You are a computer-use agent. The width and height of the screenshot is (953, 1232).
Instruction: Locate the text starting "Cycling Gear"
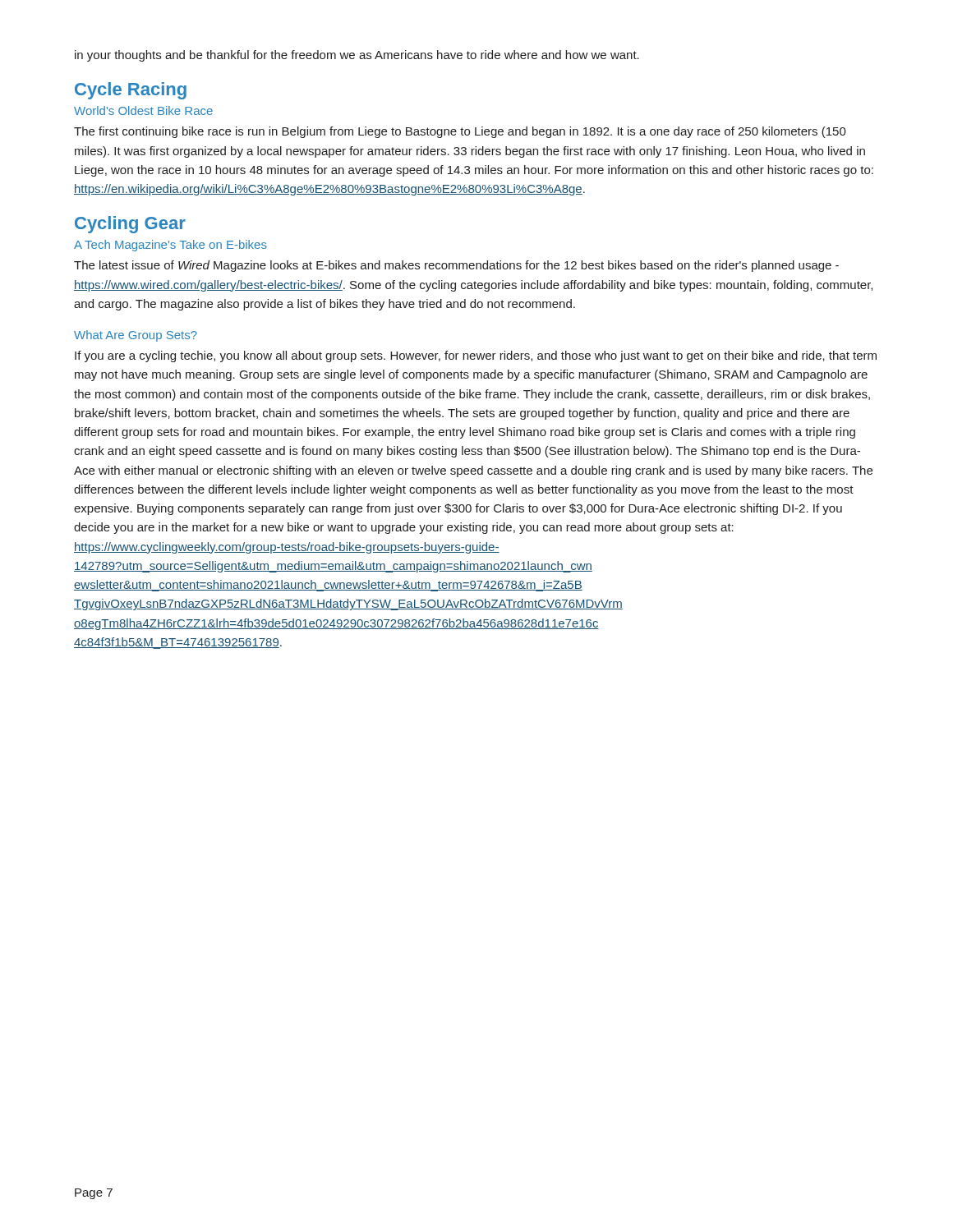pos(130,223)
